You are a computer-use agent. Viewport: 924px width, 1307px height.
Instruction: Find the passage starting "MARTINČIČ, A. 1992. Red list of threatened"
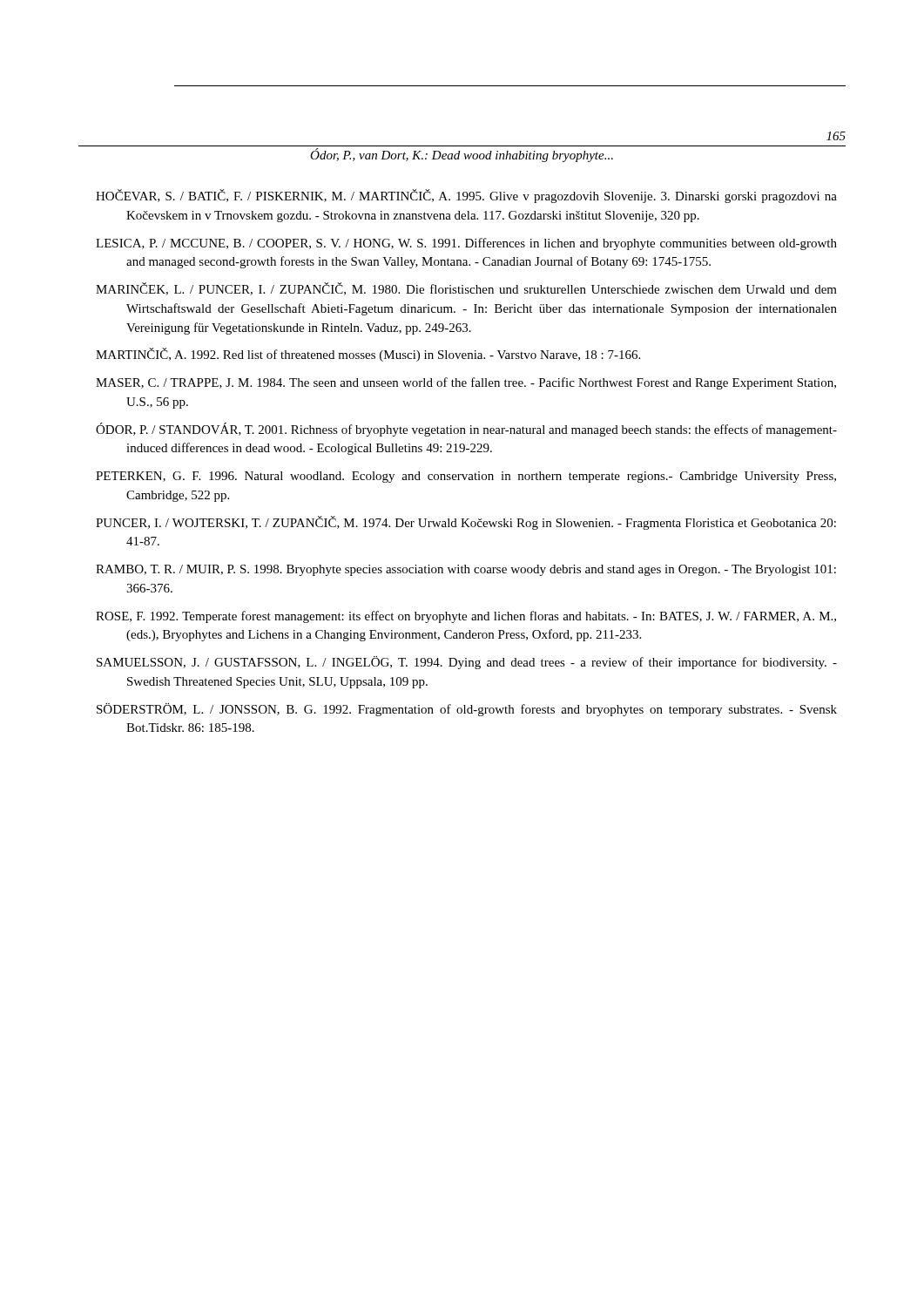pyautogui.click(x=368, y=355)
